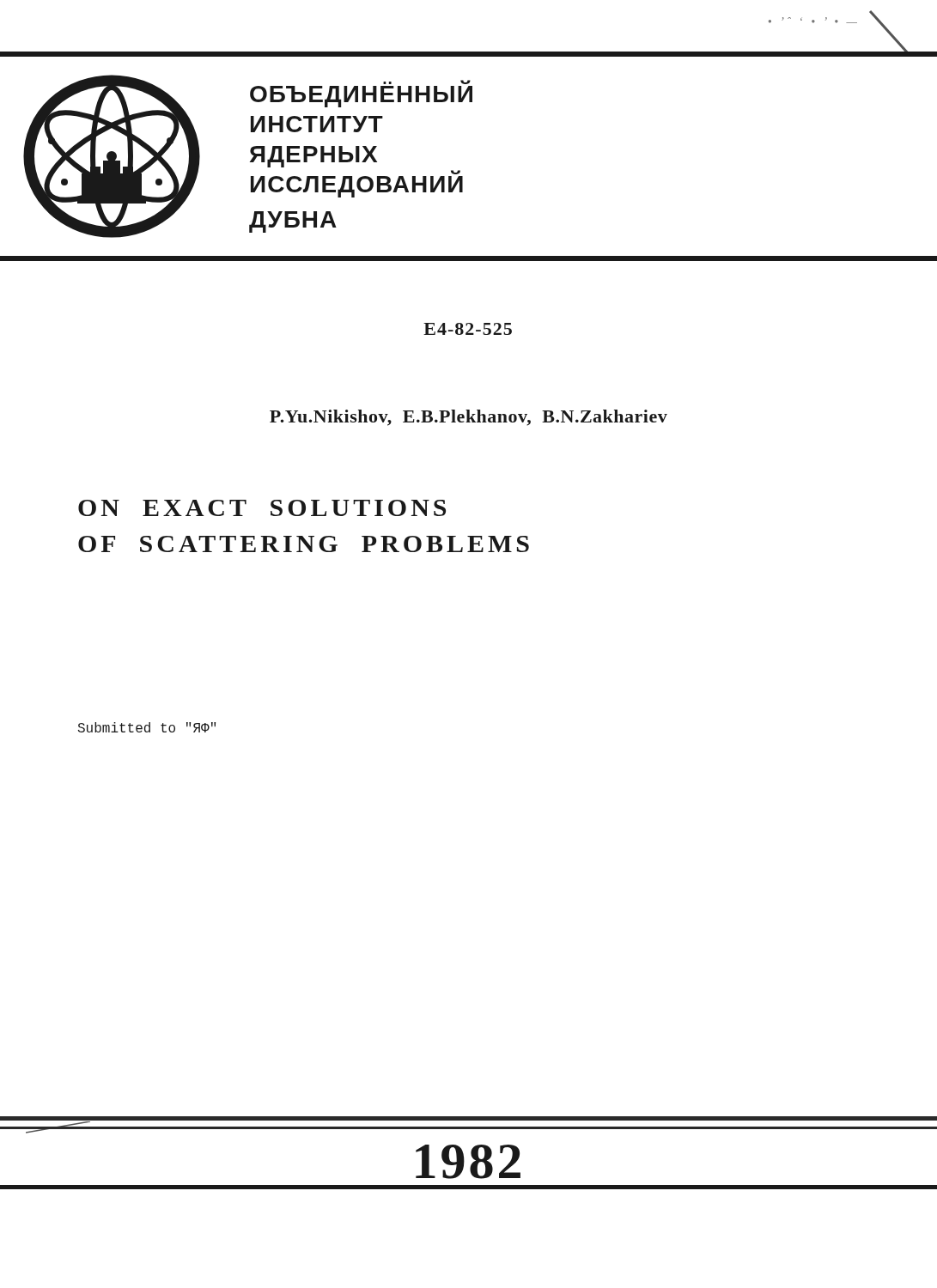Locate the text "ON EXACT SOLUTIONS OF SCATTERING PROBLEMS"
The width and height of the screenshot is (937, 1288).
tap(305, 525)
